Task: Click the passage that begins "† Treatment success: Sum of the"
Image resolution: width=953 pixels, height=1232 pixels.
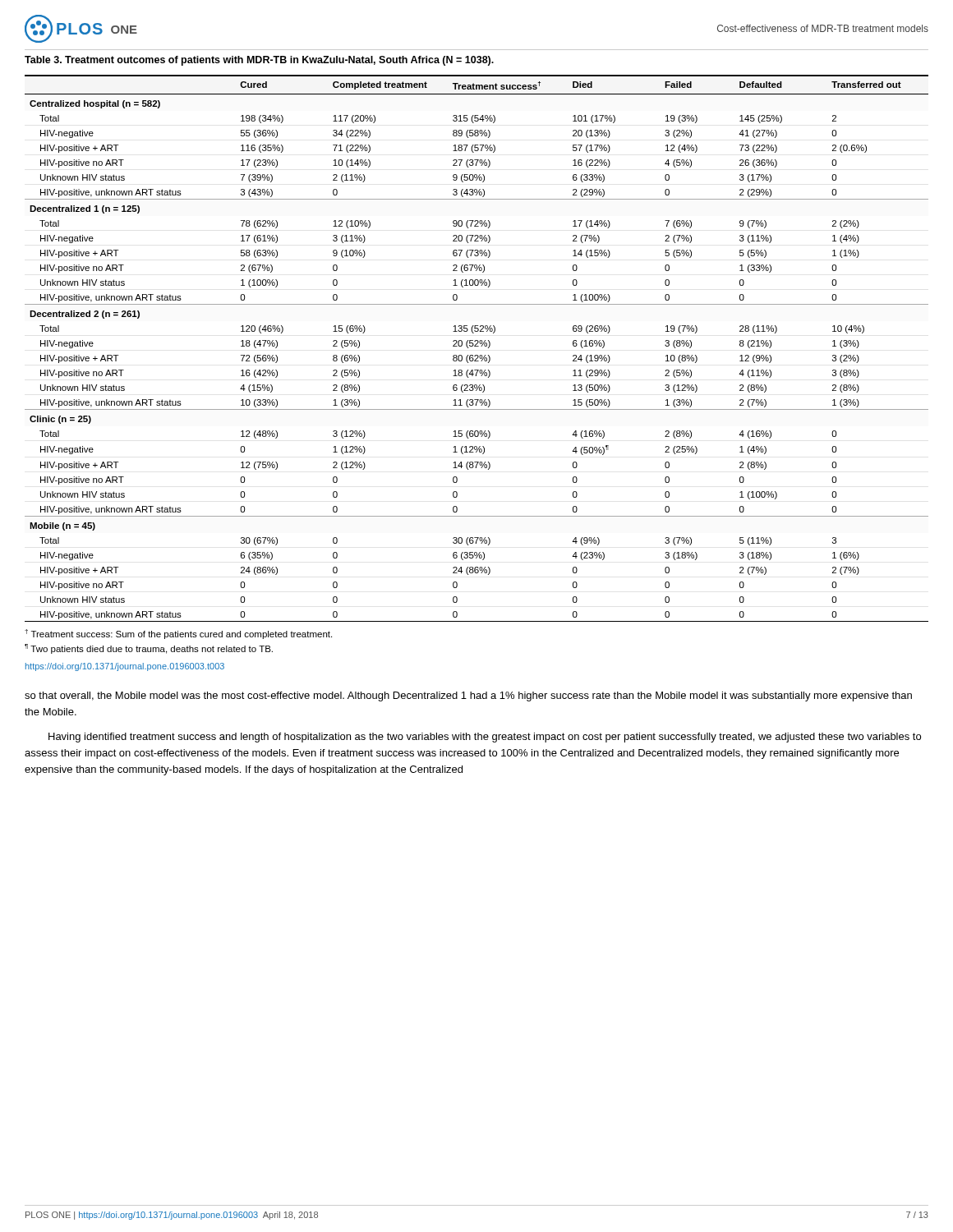Action: click(x=179, y=633)
